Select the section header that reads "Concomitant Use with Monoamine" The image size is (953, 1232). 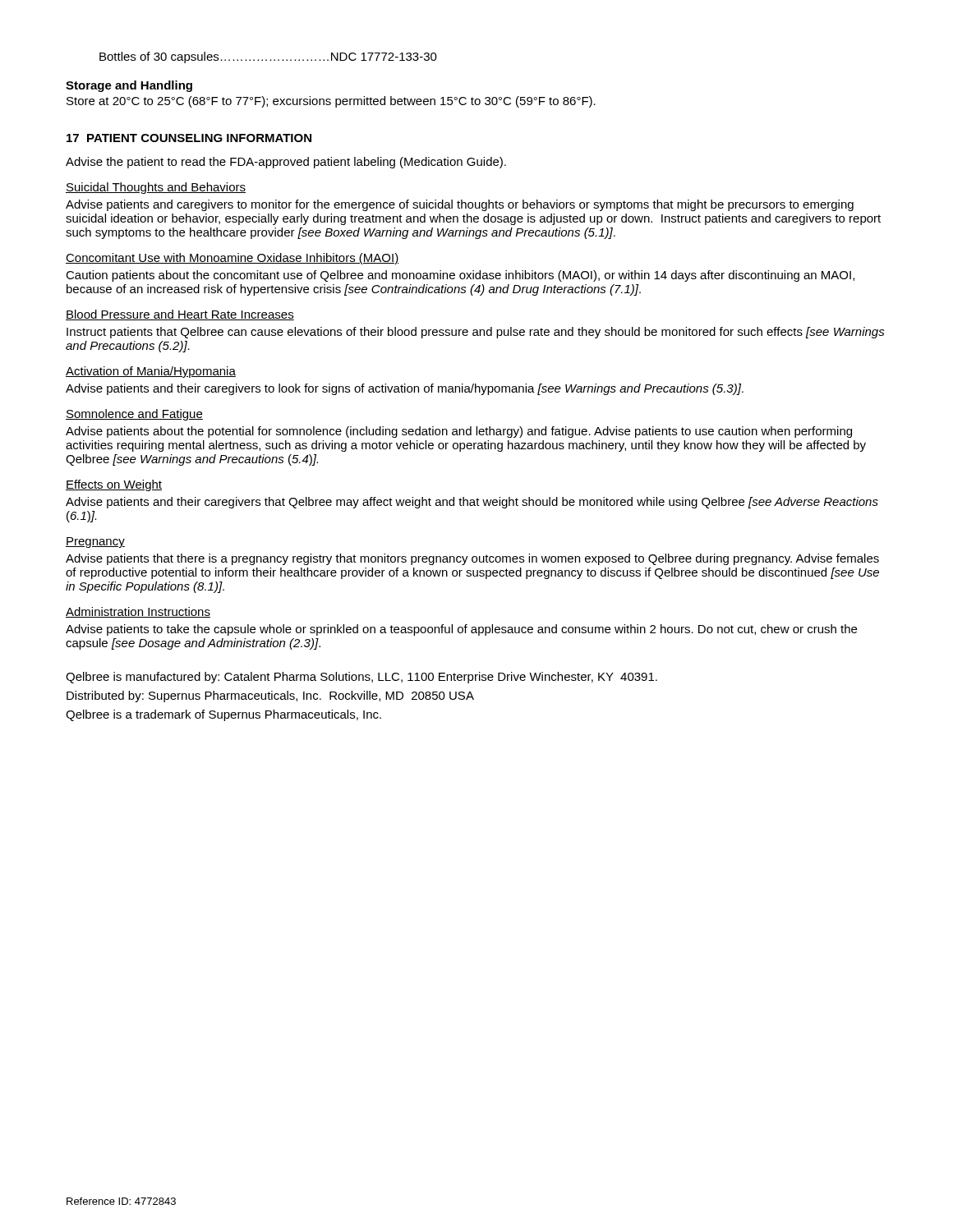coord(232,257)
